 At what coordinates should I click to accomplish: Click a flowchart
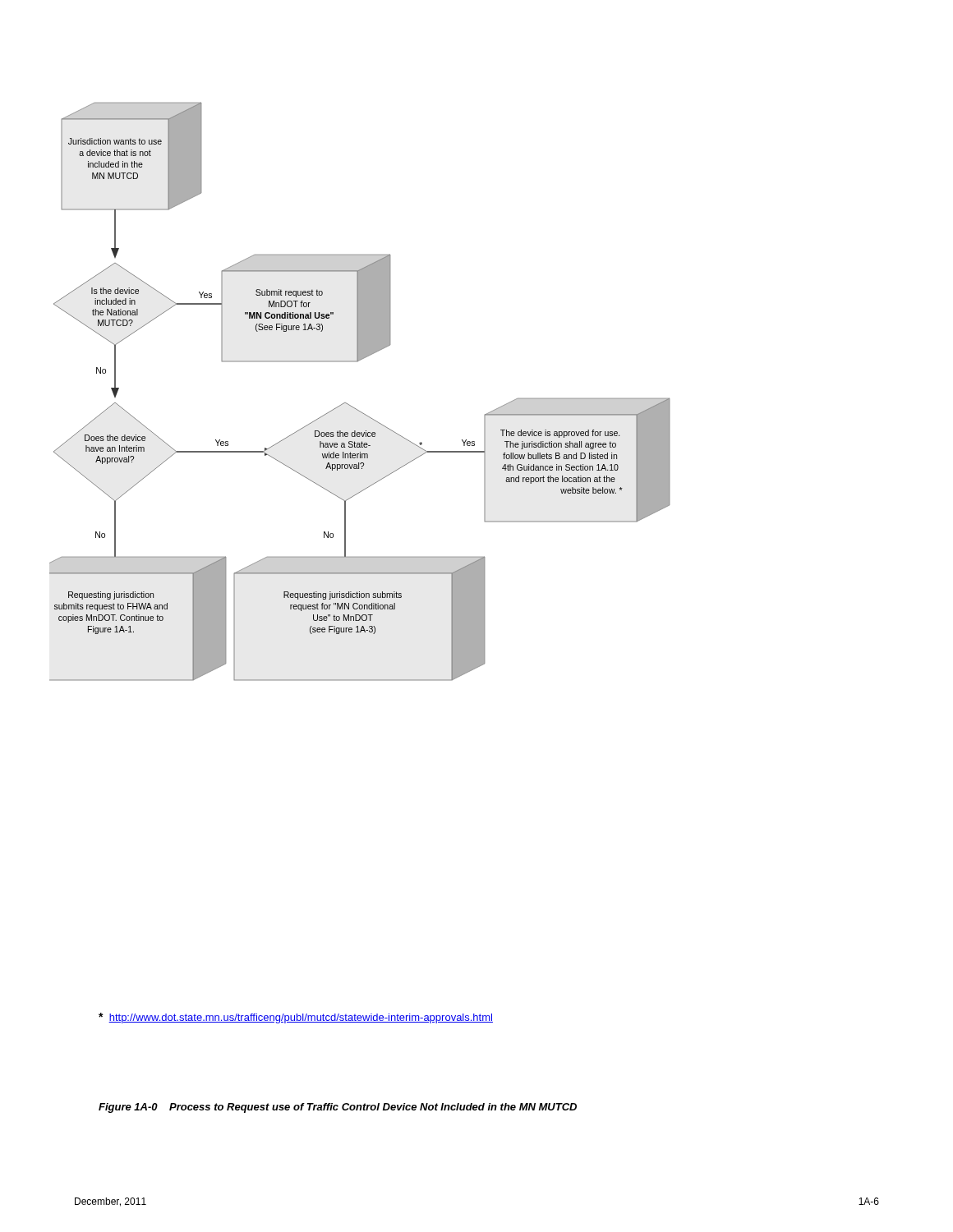pyautogui.click(x=476, y=523)
